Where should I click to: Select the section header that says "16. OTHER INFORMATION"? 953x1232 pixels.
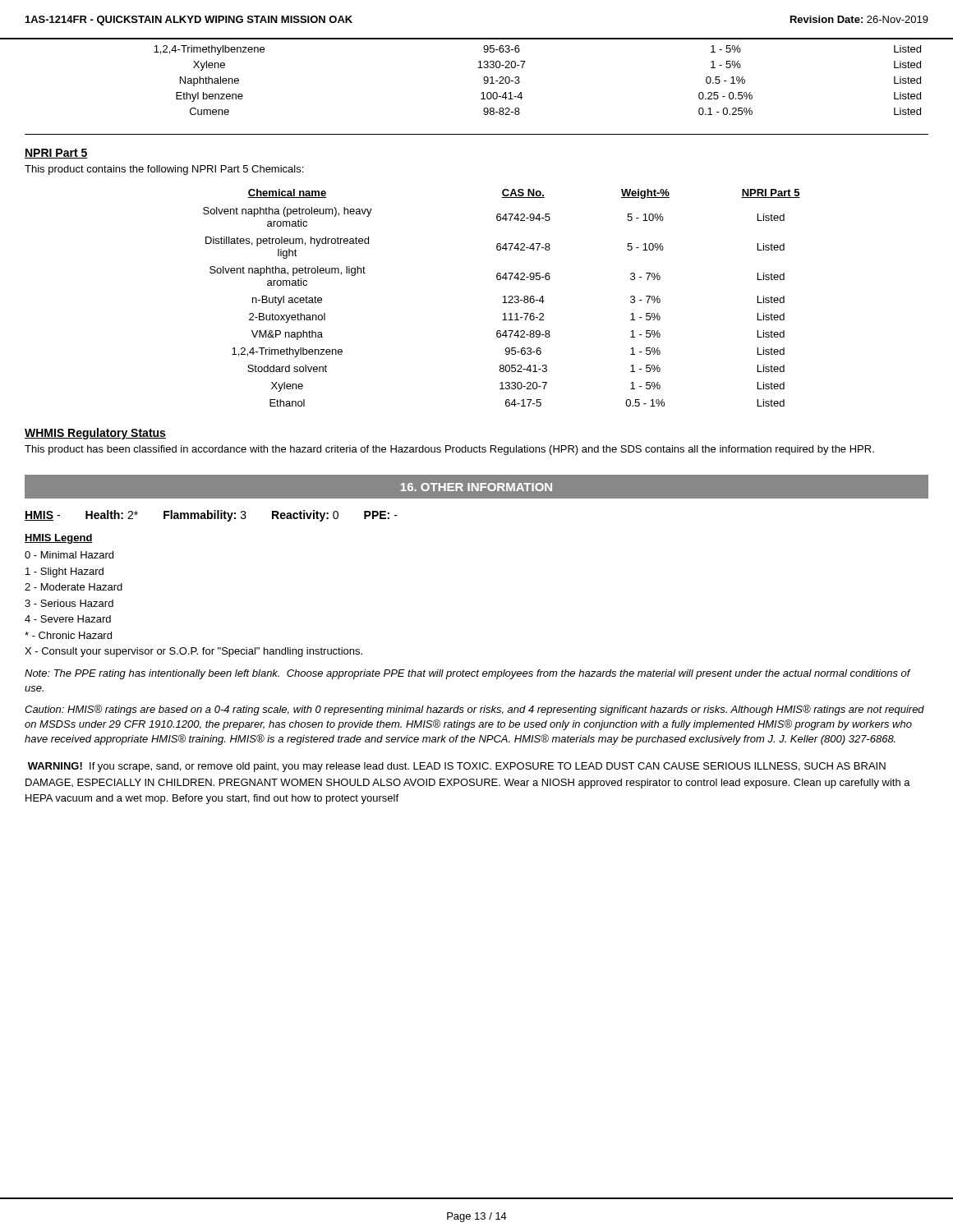[476, 487]
